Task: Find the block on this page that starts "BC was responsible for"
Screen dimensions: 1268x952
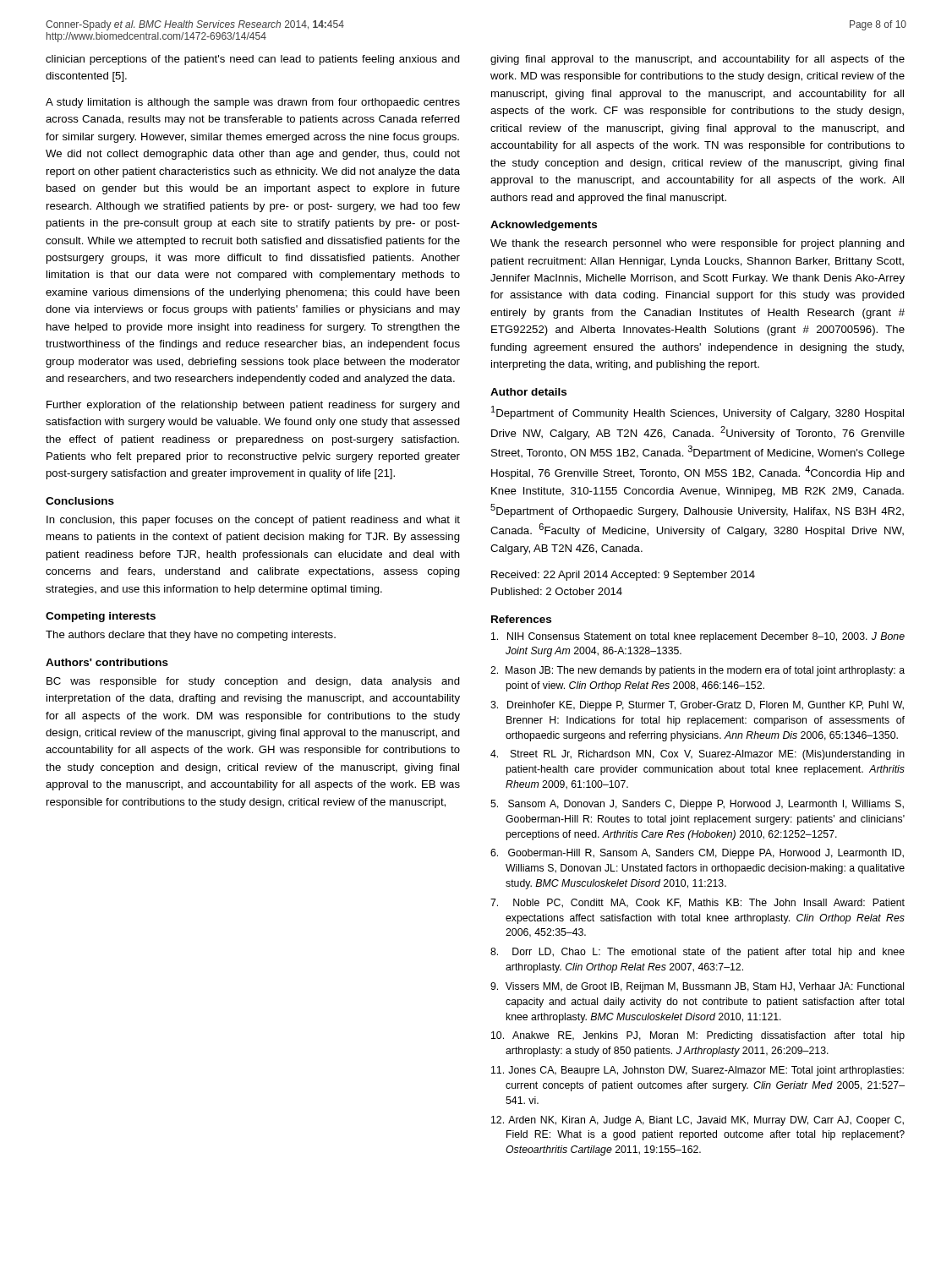Action: pos(253,741)
